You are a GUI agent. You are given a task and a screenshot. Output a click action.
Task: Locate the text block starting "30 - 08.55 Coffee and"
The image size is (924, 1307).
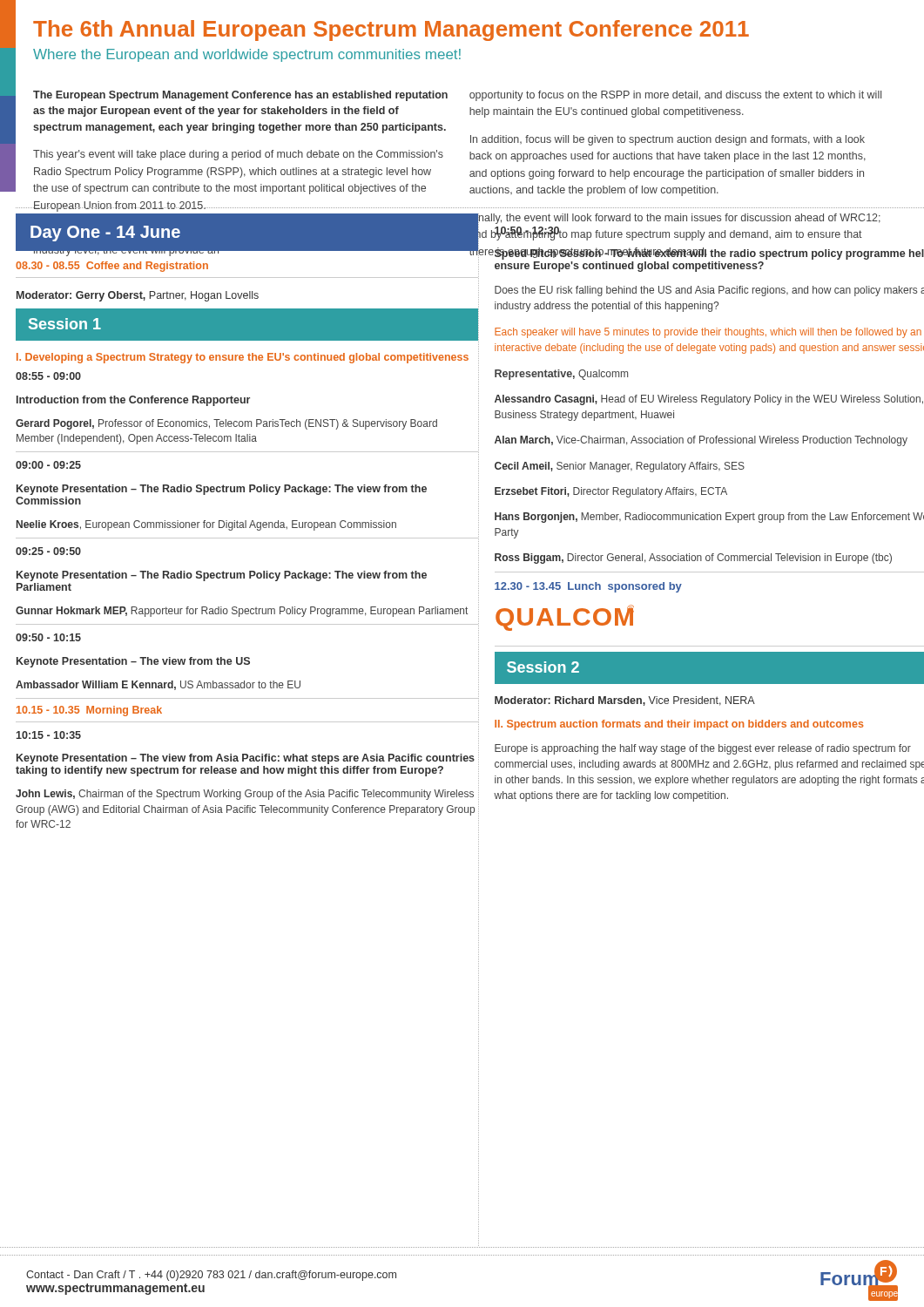click(247, 266)
